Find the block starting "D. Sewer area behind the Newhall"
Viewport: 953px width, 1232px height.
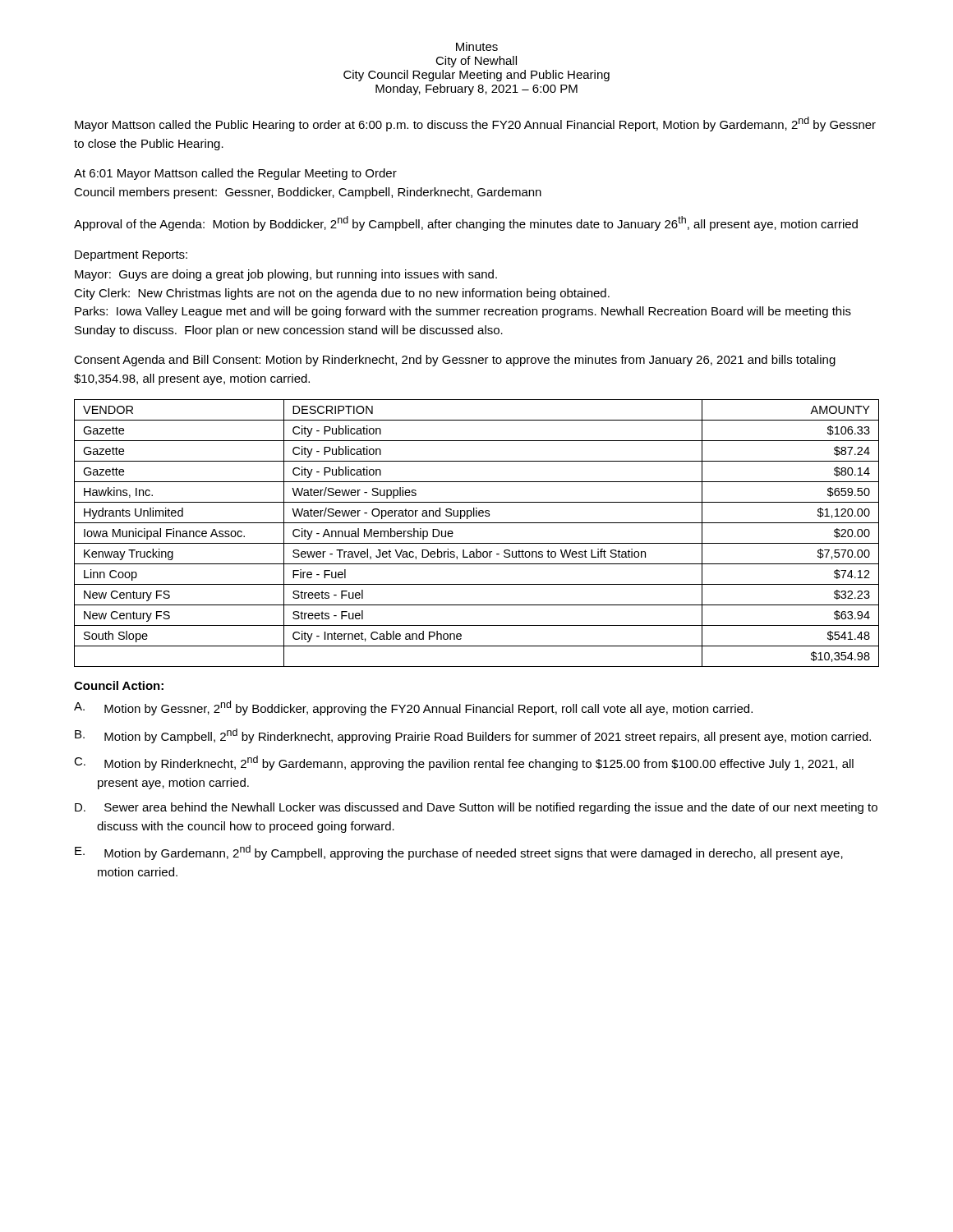click(476, 817)
